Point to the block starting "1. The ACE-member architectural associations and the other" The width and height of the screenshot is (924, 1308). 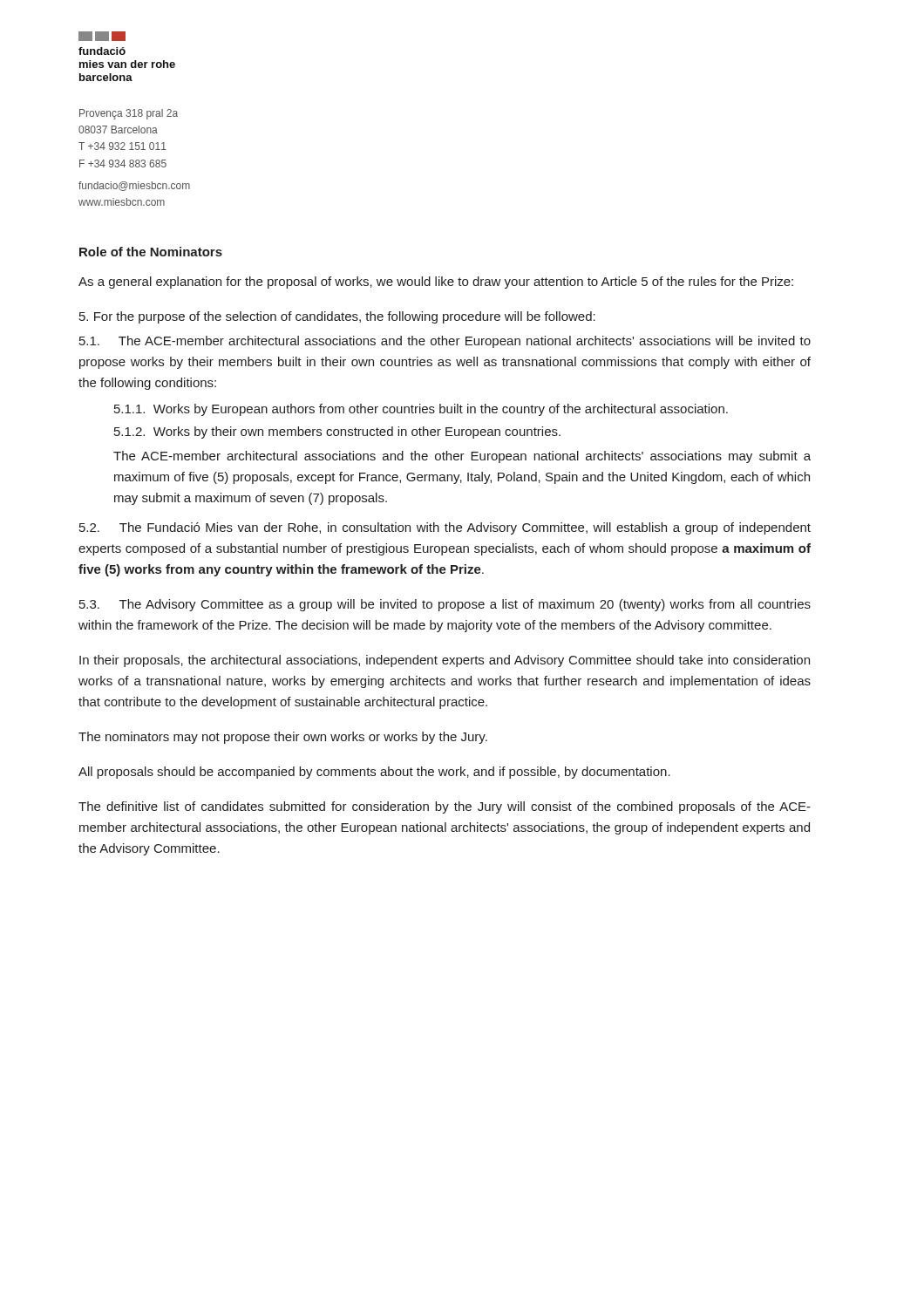pyautogui.click(x=445, y=362)
